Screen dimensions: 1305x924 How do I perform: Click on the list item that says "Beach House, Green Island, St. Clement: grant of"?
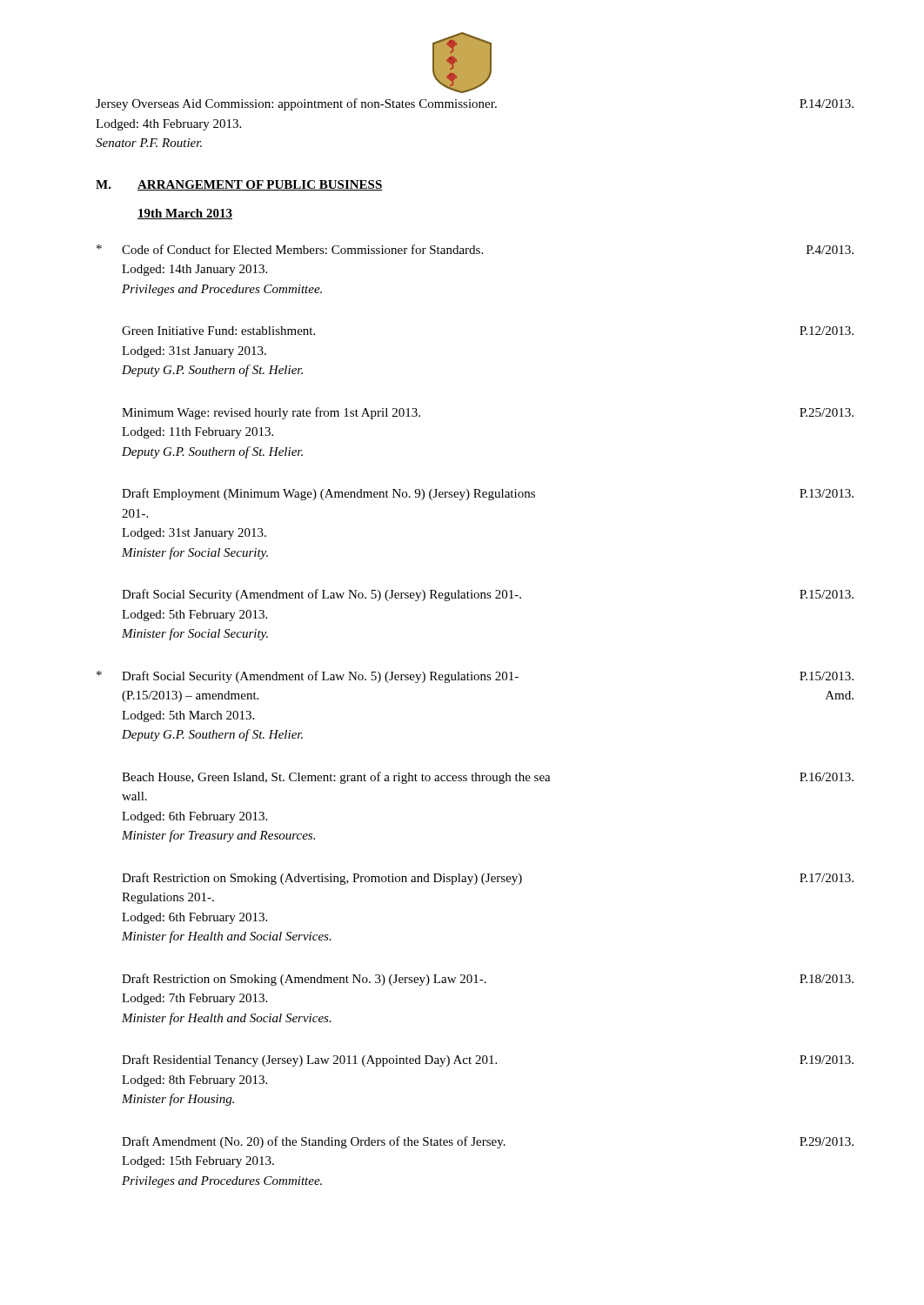pos(488,778)
